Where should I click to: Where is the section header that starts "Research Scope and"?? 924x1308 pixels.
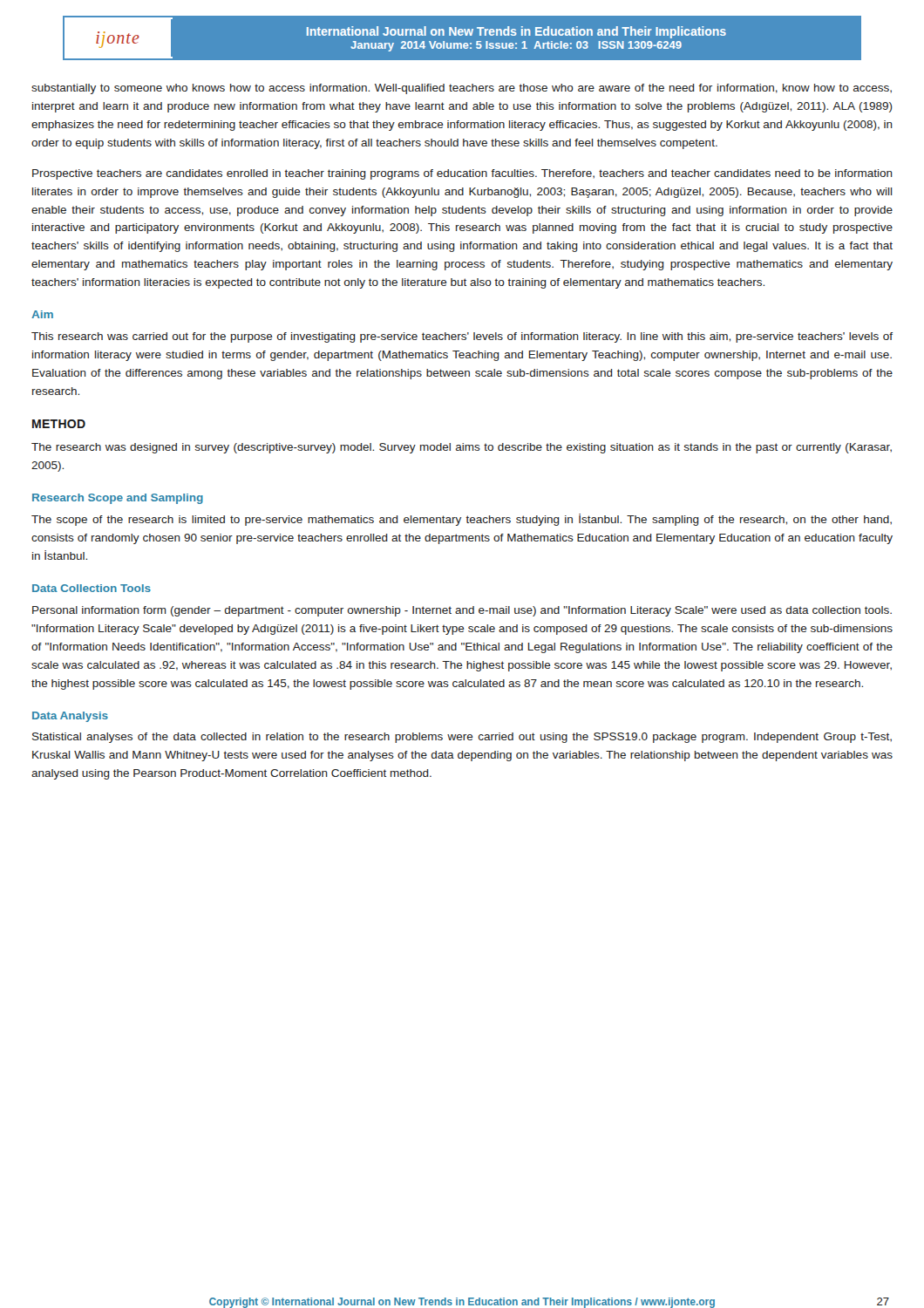click(x=117, y=498)
